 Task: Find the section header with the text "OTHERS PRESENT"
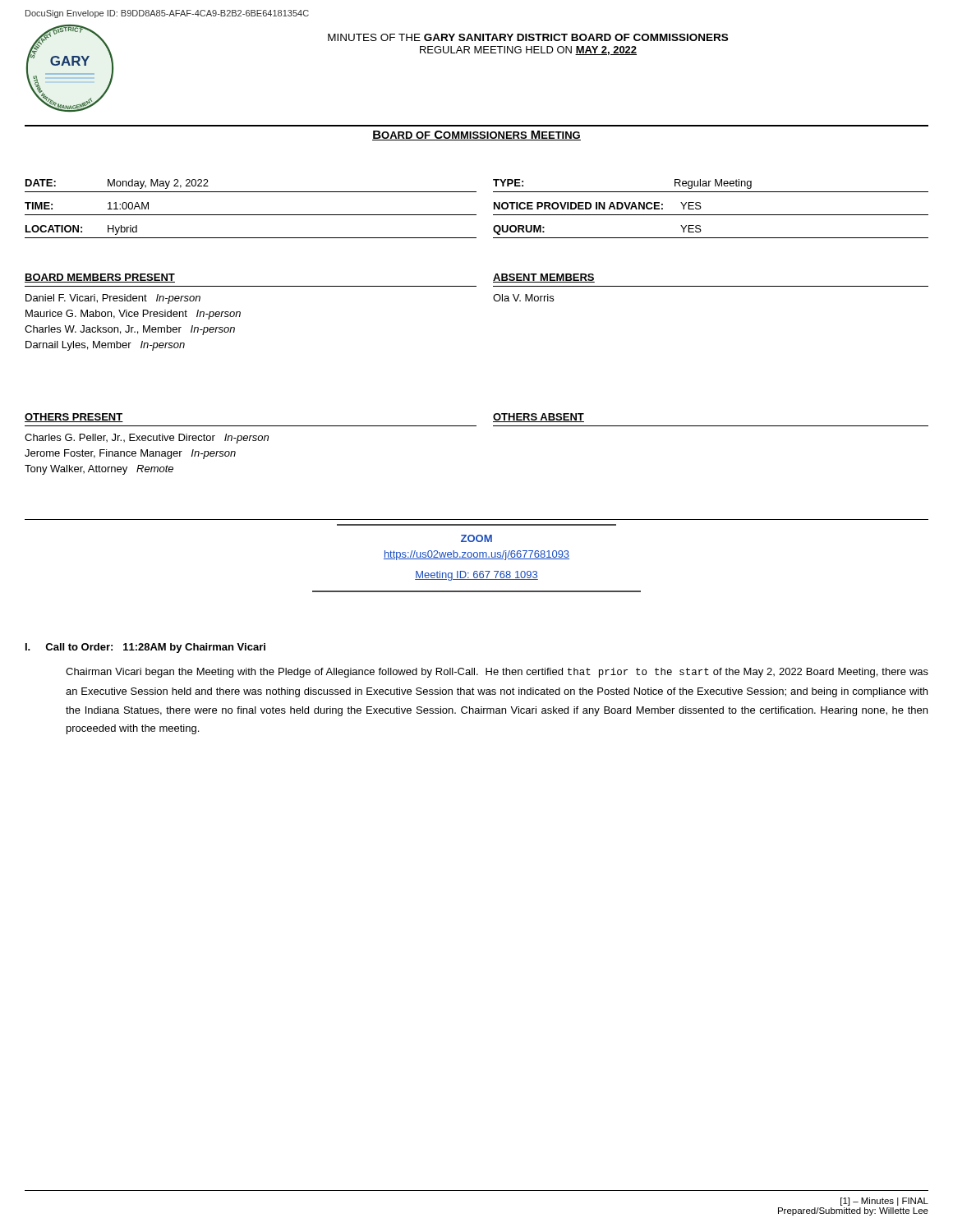point(74,417)
